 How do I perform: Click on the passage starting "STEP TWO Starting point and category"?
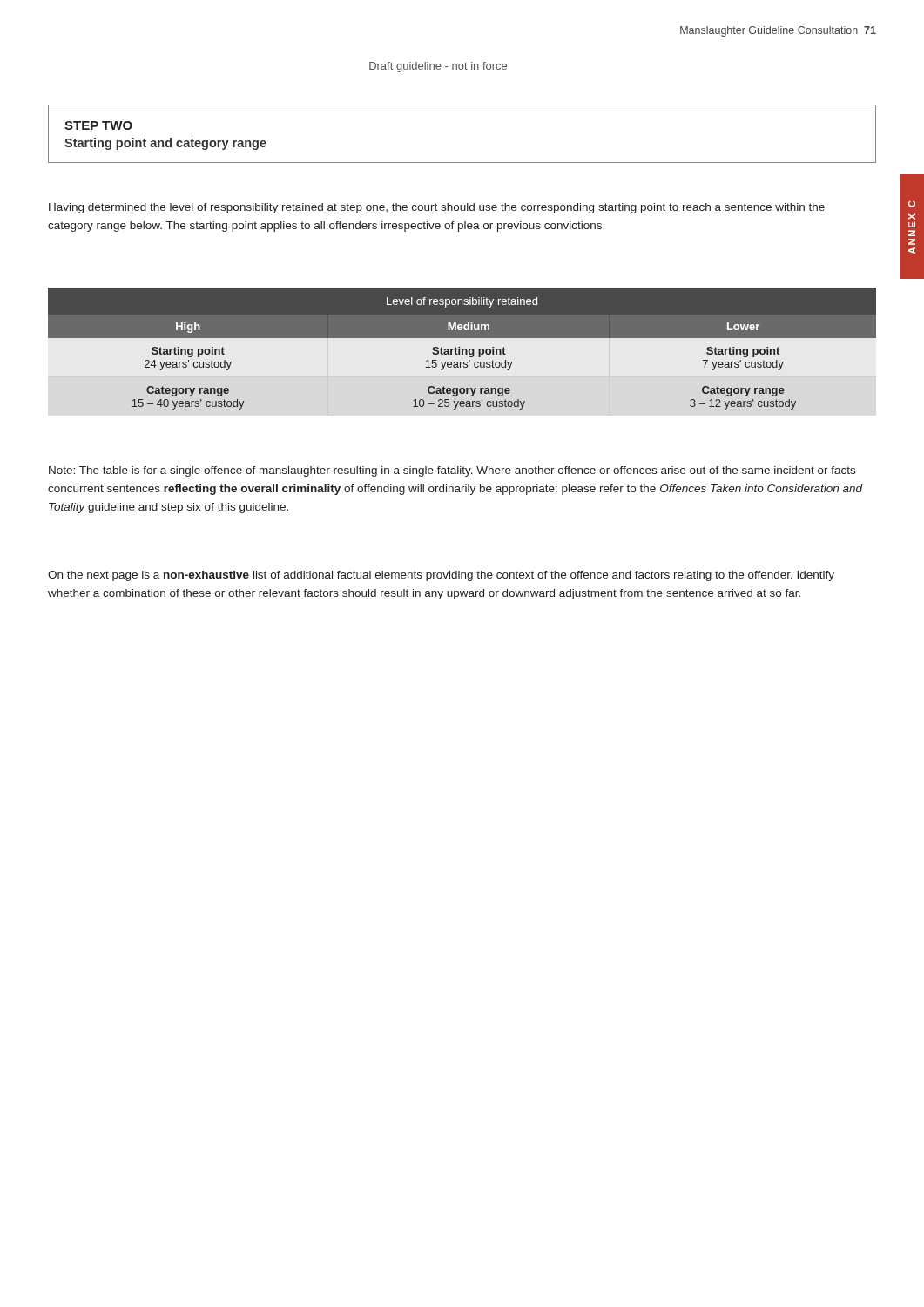click(x=98, y=125)
